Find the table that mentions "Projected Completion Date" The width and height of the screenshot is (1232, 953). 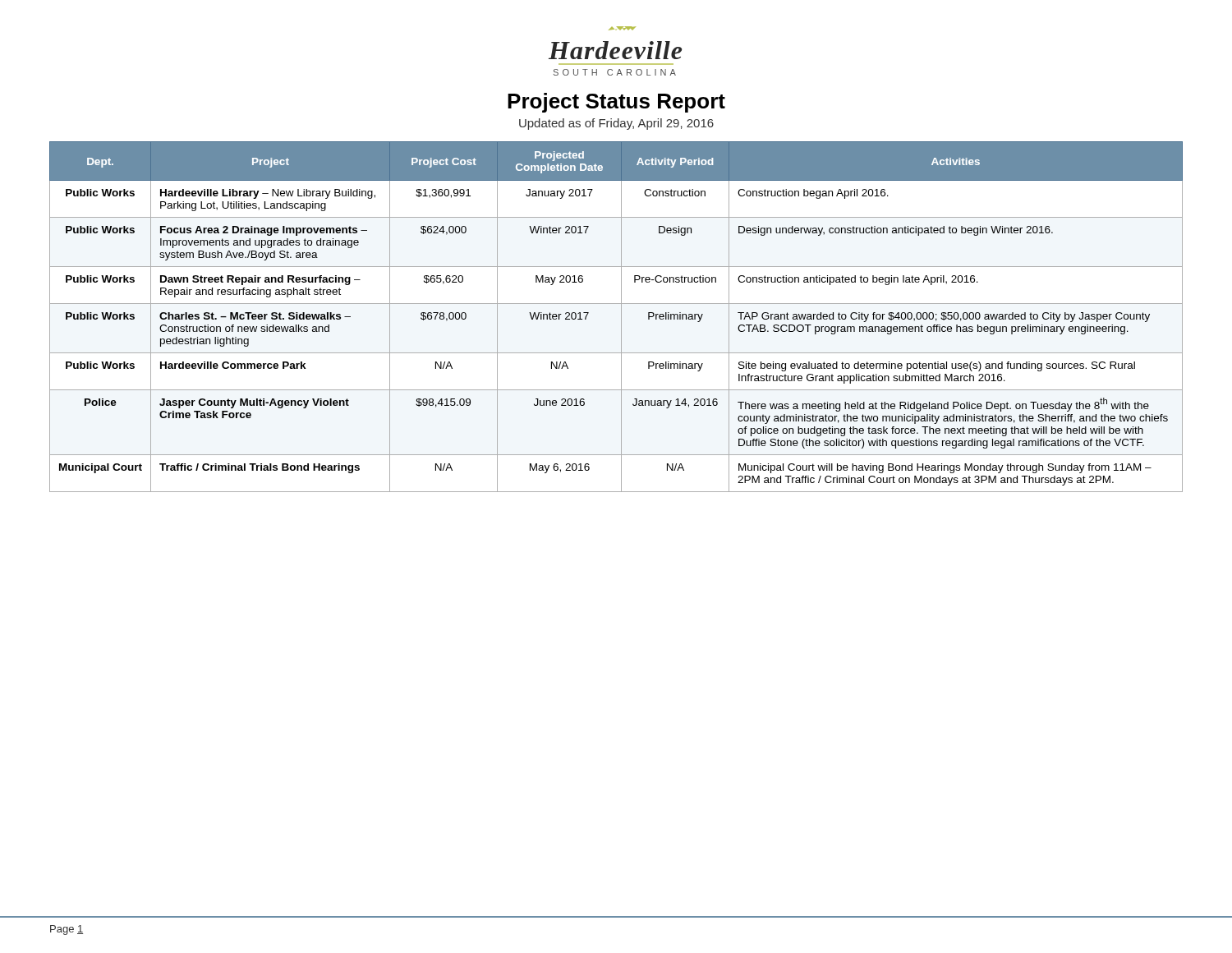click(616, 316)
